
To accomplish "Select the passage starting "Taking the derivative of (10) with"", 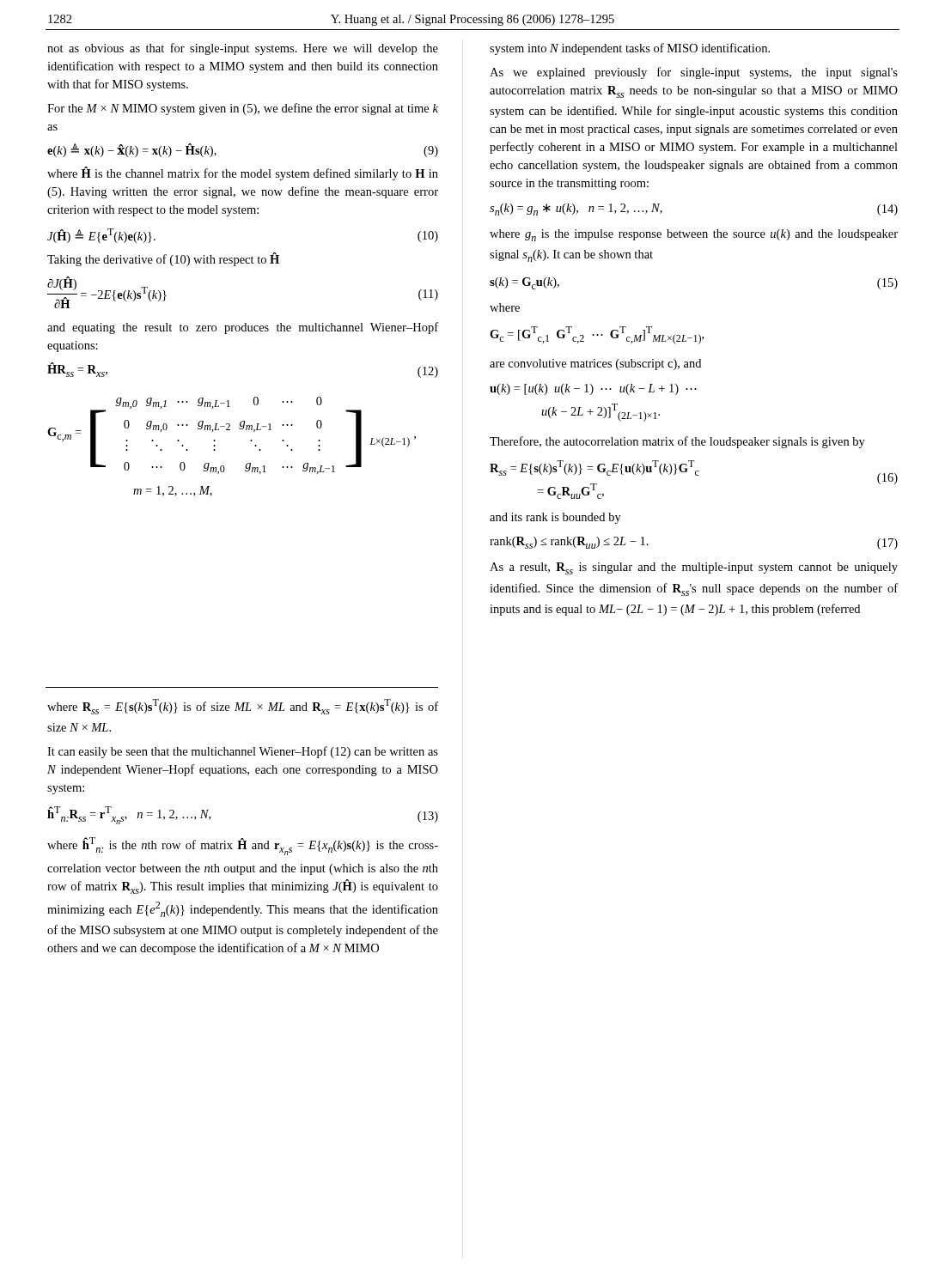I will point(243,260).
